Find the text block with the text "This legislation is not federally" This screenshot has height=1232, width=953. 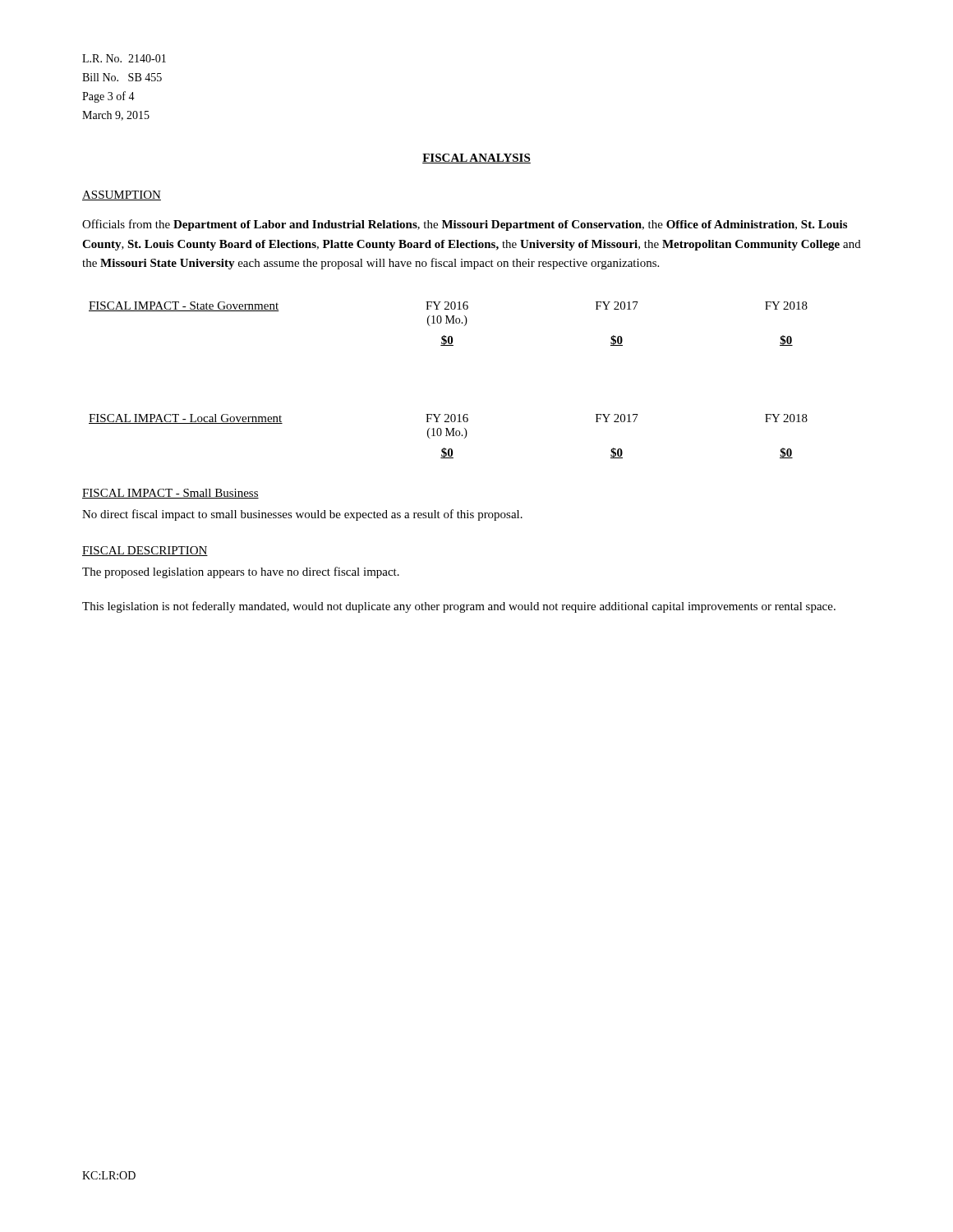coord(459,606)
